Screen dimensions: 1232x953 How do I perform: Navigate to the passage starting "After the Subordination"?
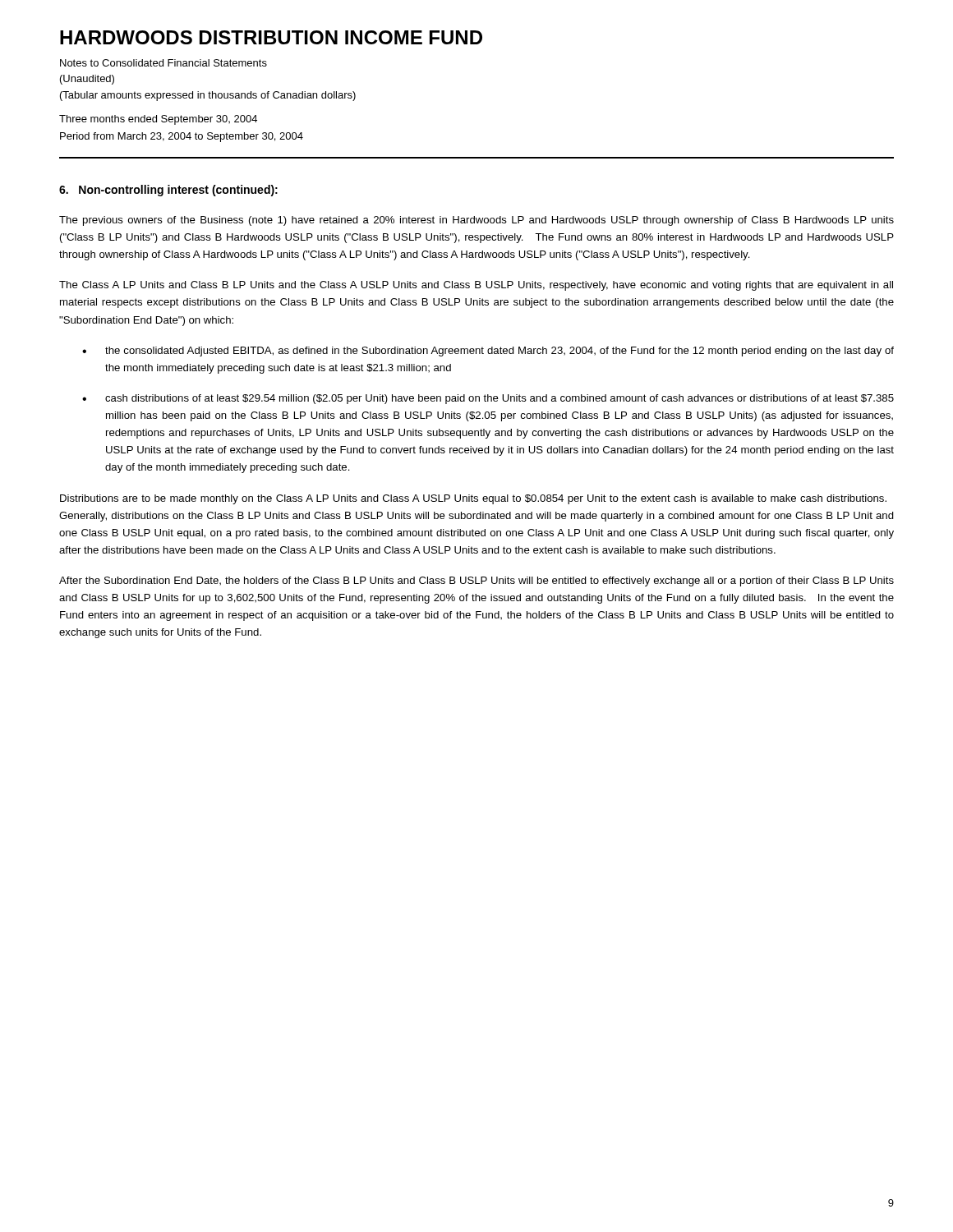[476, 606]
